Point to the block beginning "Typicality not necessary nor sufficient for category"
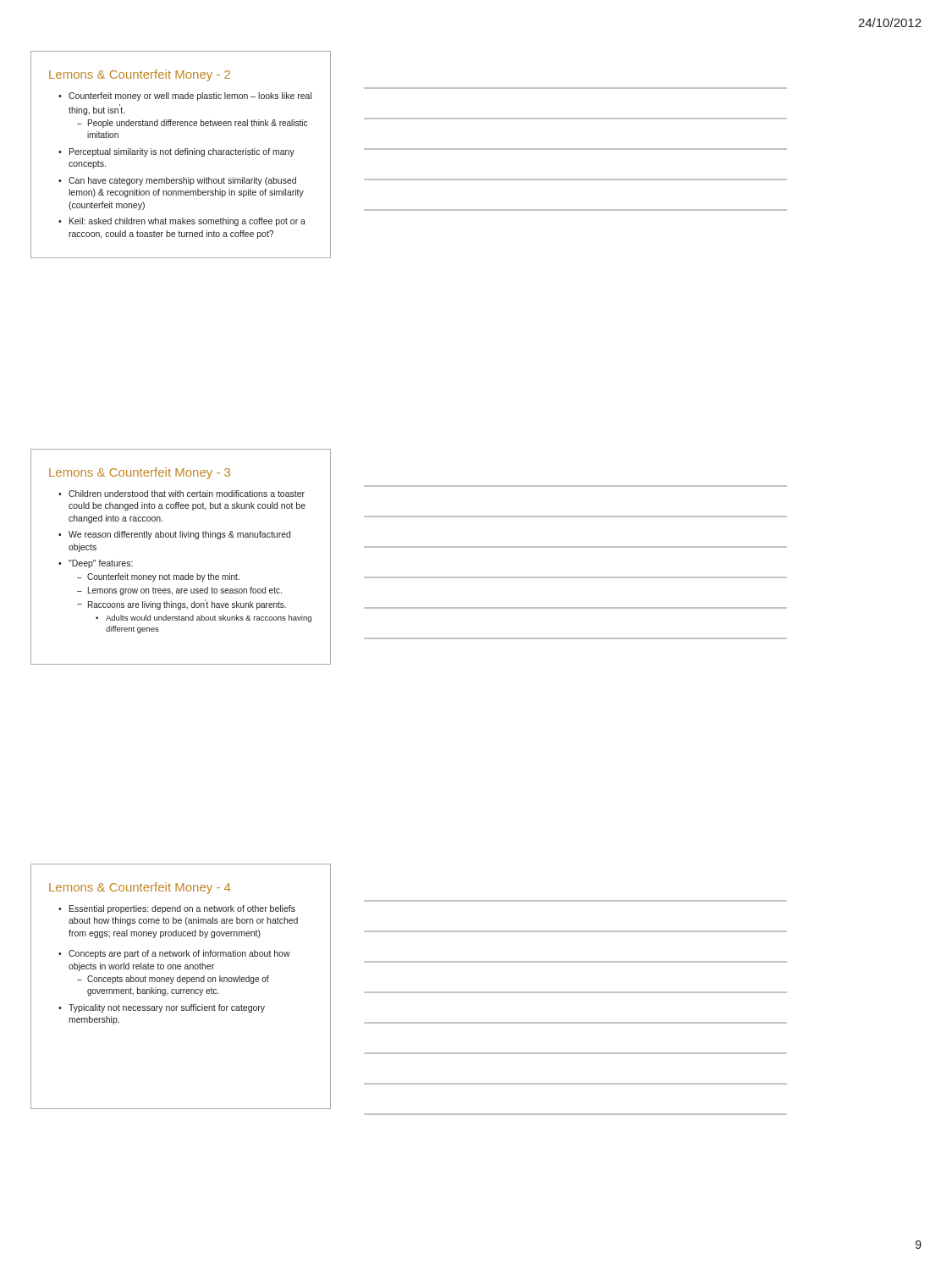The height and width of the screenshot is (1270, 952). point(167,1013)
